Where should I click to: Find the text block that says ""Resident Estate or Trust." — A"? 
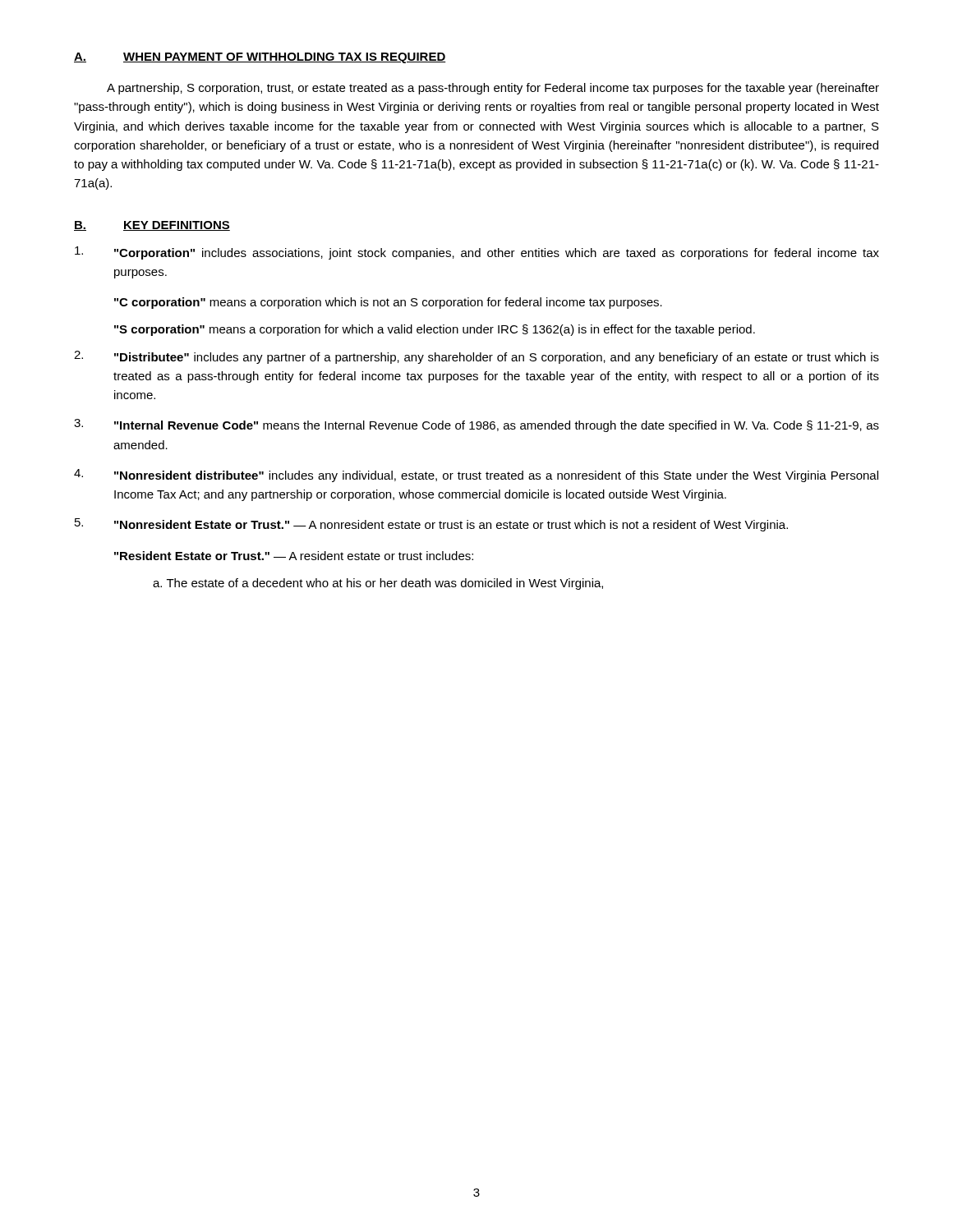tap(294, 555)
